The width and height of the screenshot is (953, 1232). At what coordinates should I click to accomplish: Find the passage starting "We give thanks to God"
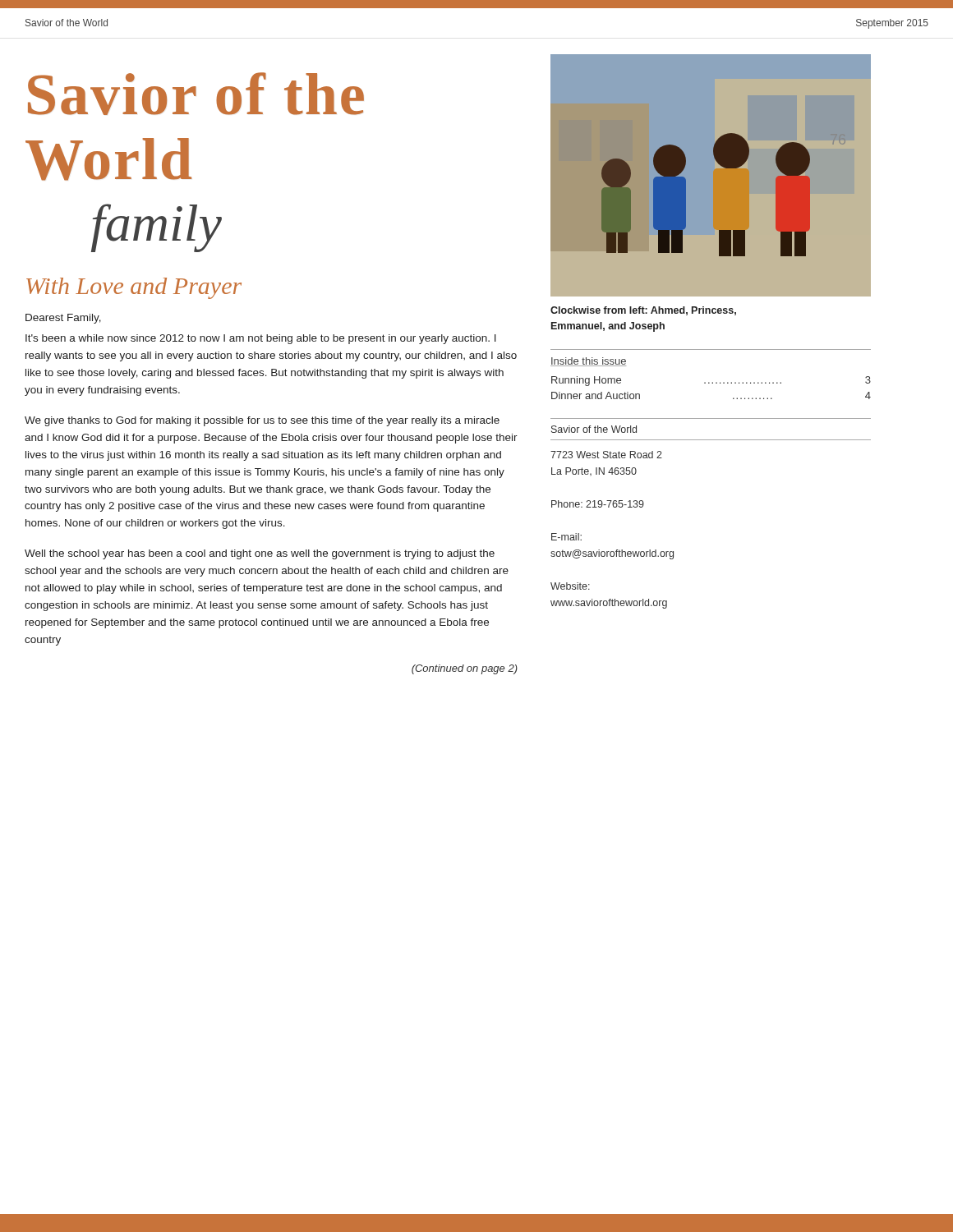[271, 472]
